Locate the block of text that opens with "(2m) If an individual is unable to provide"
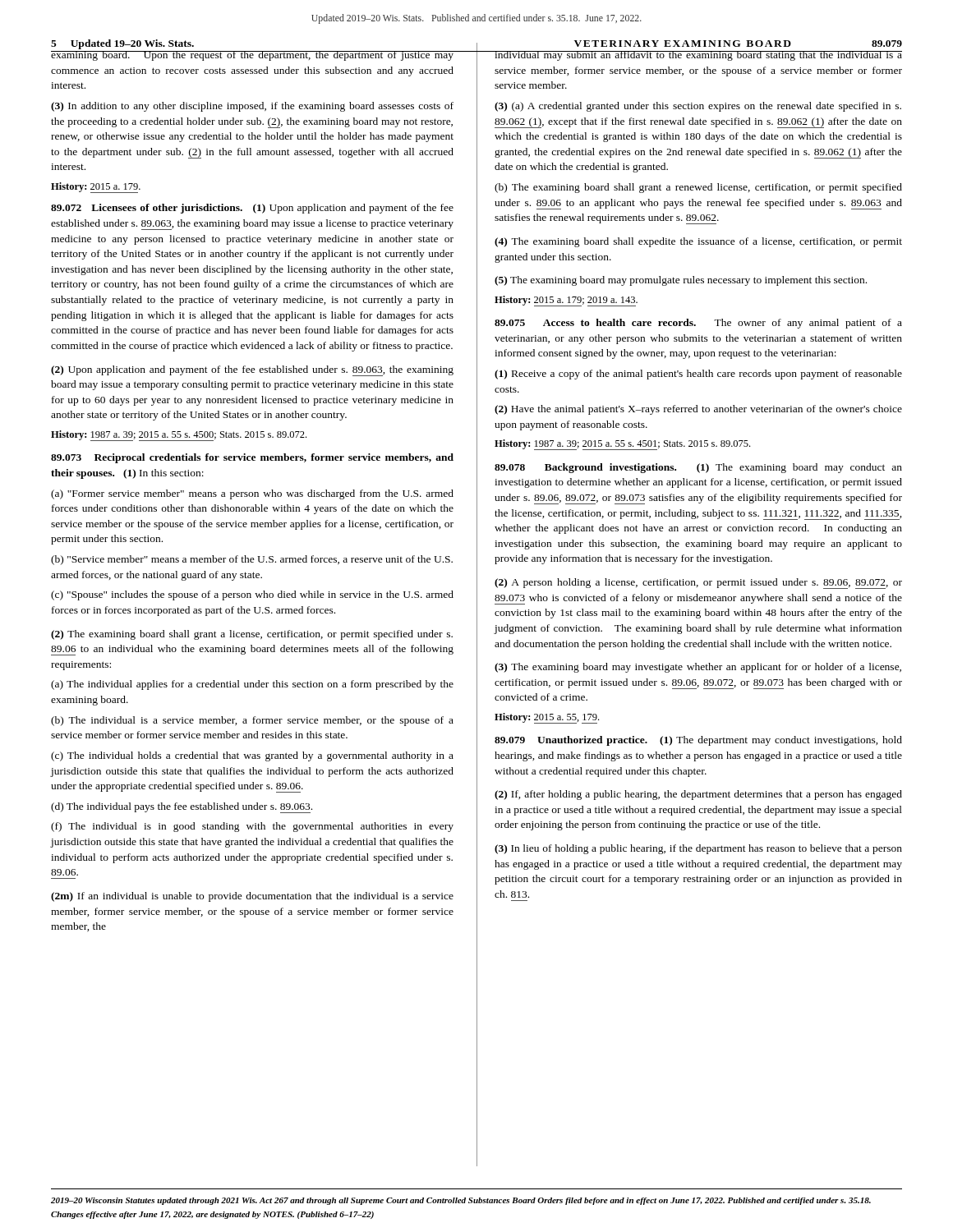This screenshot has height=1232, width=953. (252, 911)
